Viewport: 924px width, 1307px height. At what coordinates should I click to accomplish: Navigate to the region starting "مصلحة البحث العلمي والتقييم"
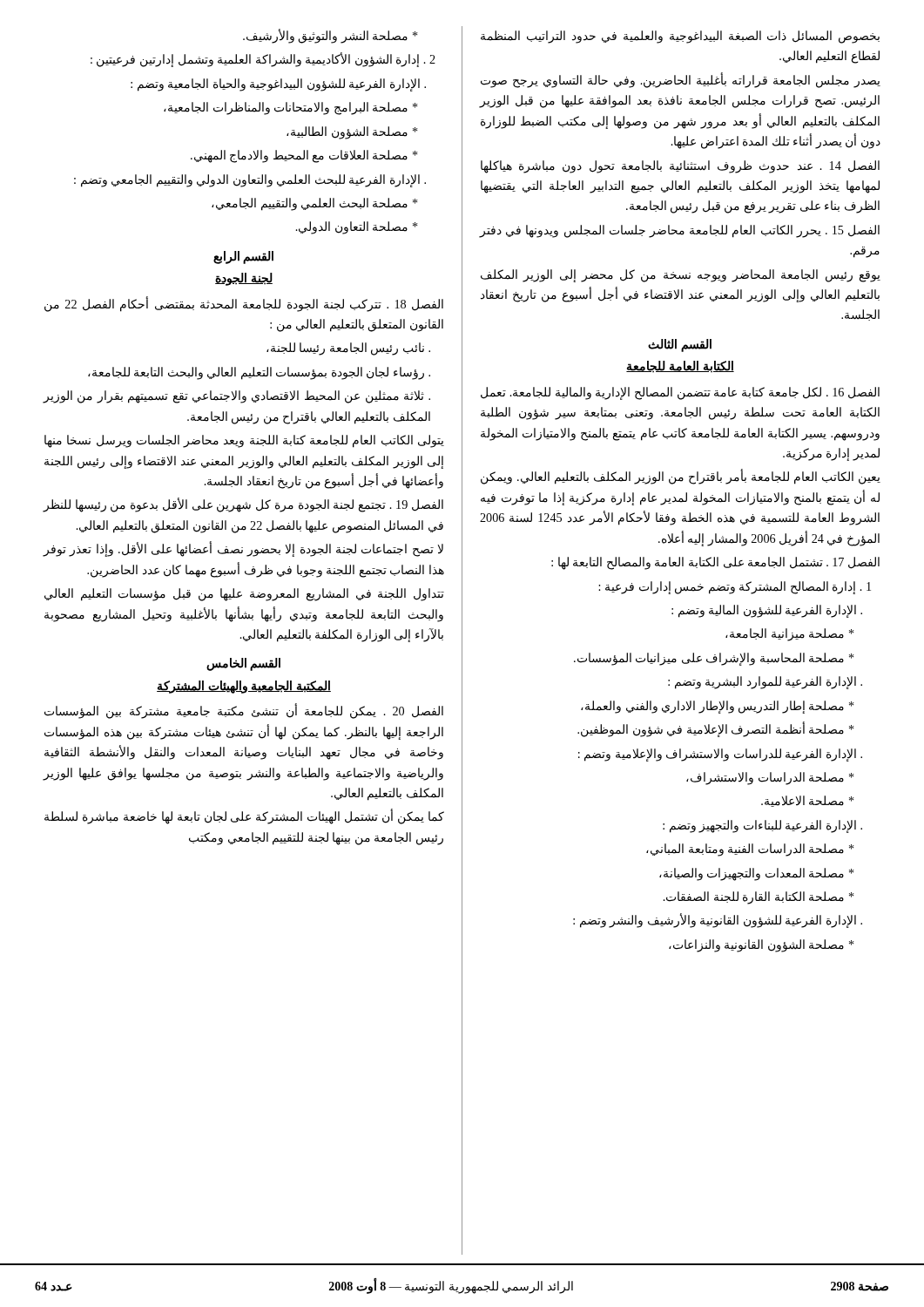click(x=231, y=204)
